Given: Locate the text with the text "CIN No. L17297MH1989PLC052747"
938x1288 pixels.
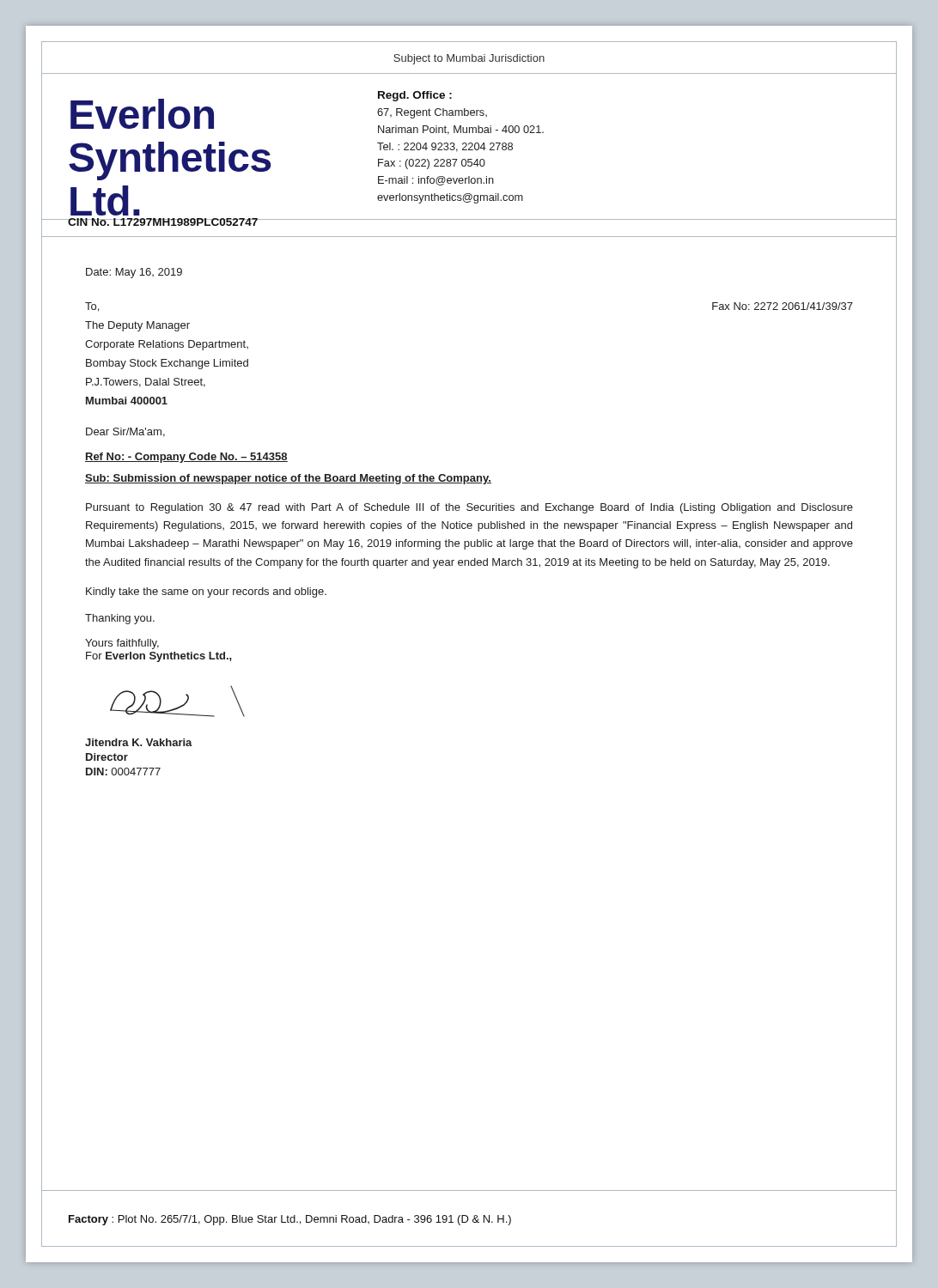Looking at the screenshot, I should [x=163, y=222].
